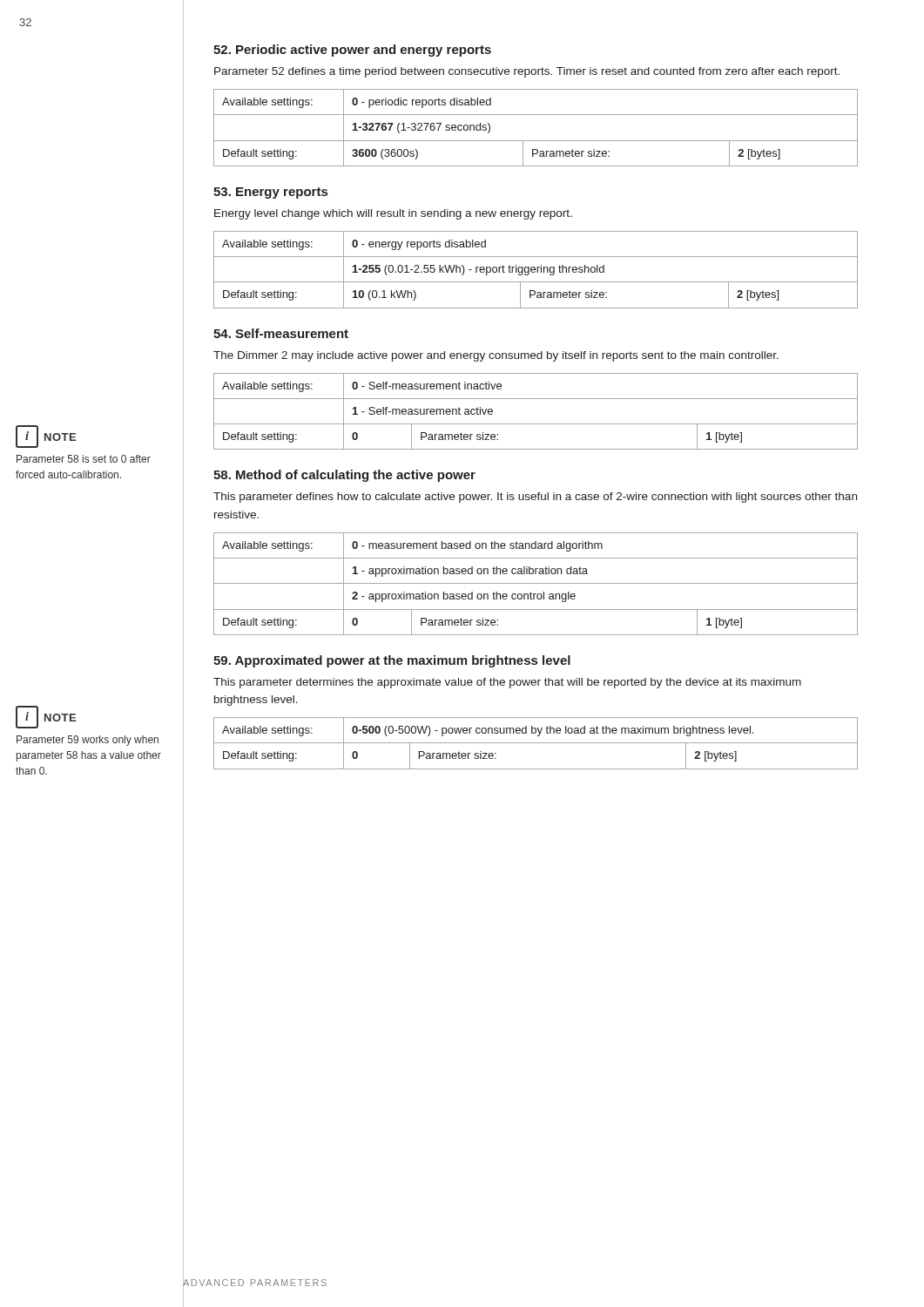Click where it says "54. Self-measurement"
924x1307 pixels.
tap(281, 333)
